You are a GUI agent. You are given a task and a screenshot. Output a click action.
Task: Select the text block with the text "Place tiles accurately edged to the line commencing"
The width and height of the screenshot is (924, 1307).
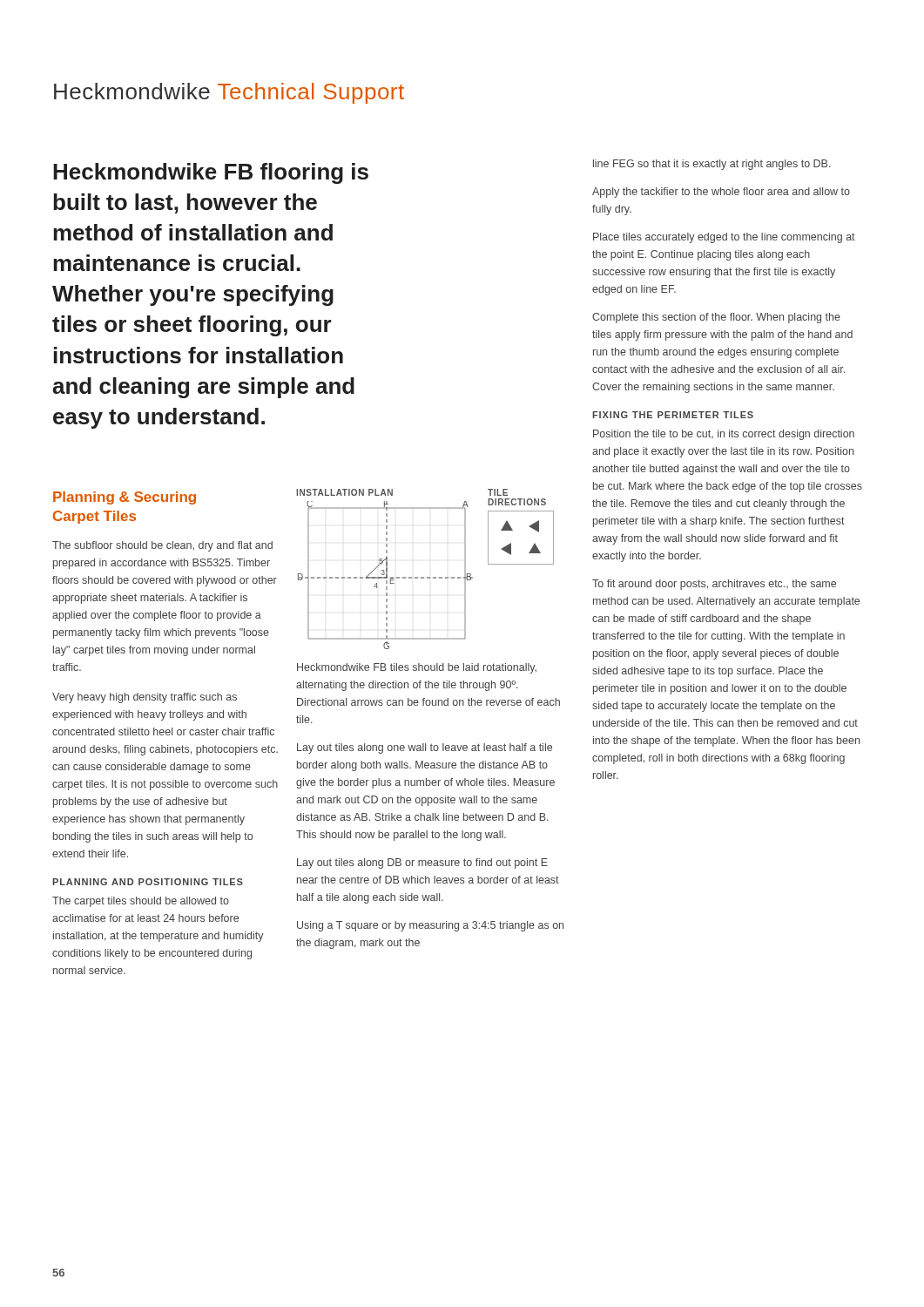tap(723, 263)
